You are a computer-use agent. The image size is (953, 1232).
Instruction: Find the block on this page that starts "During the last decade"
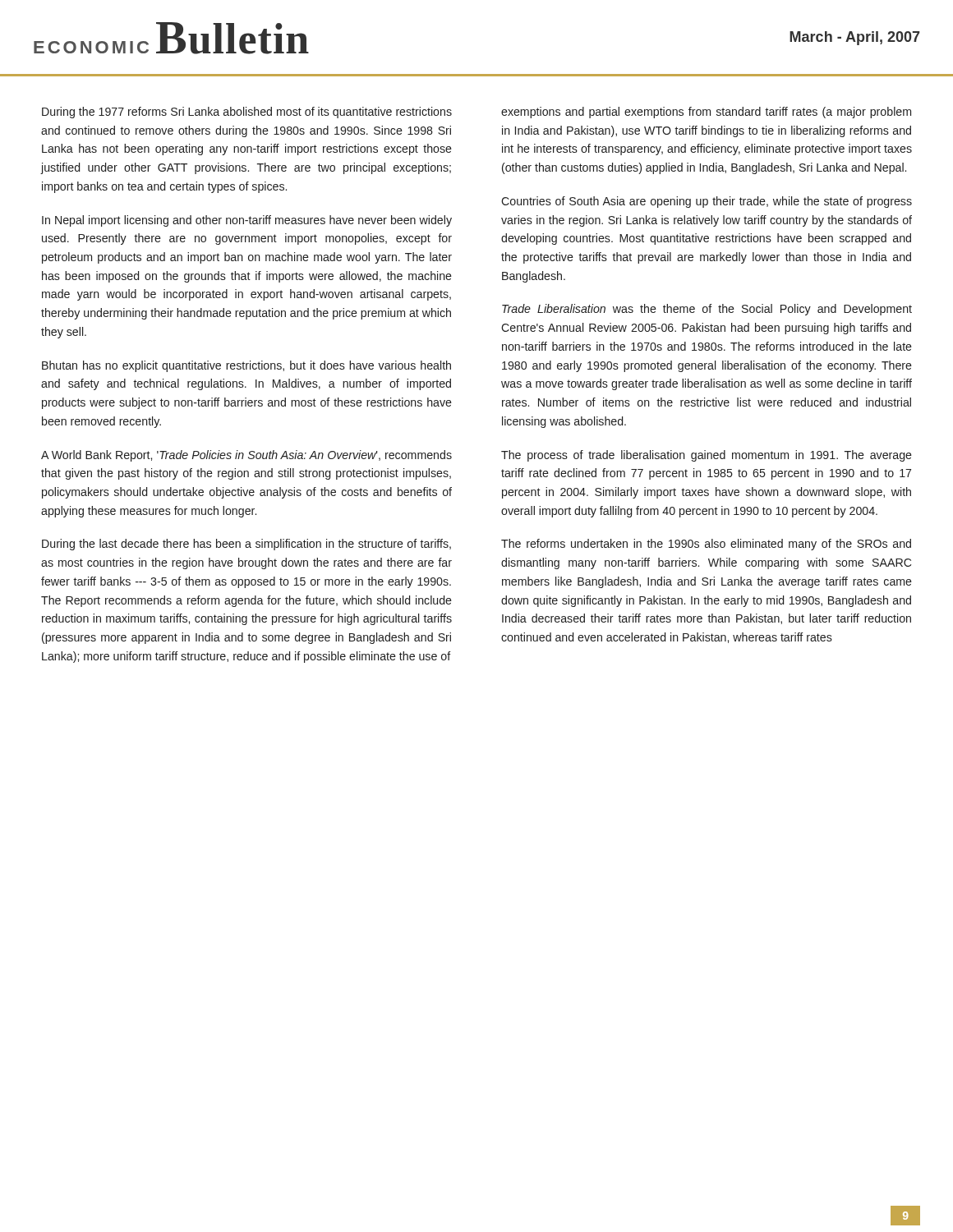point(246,600)
